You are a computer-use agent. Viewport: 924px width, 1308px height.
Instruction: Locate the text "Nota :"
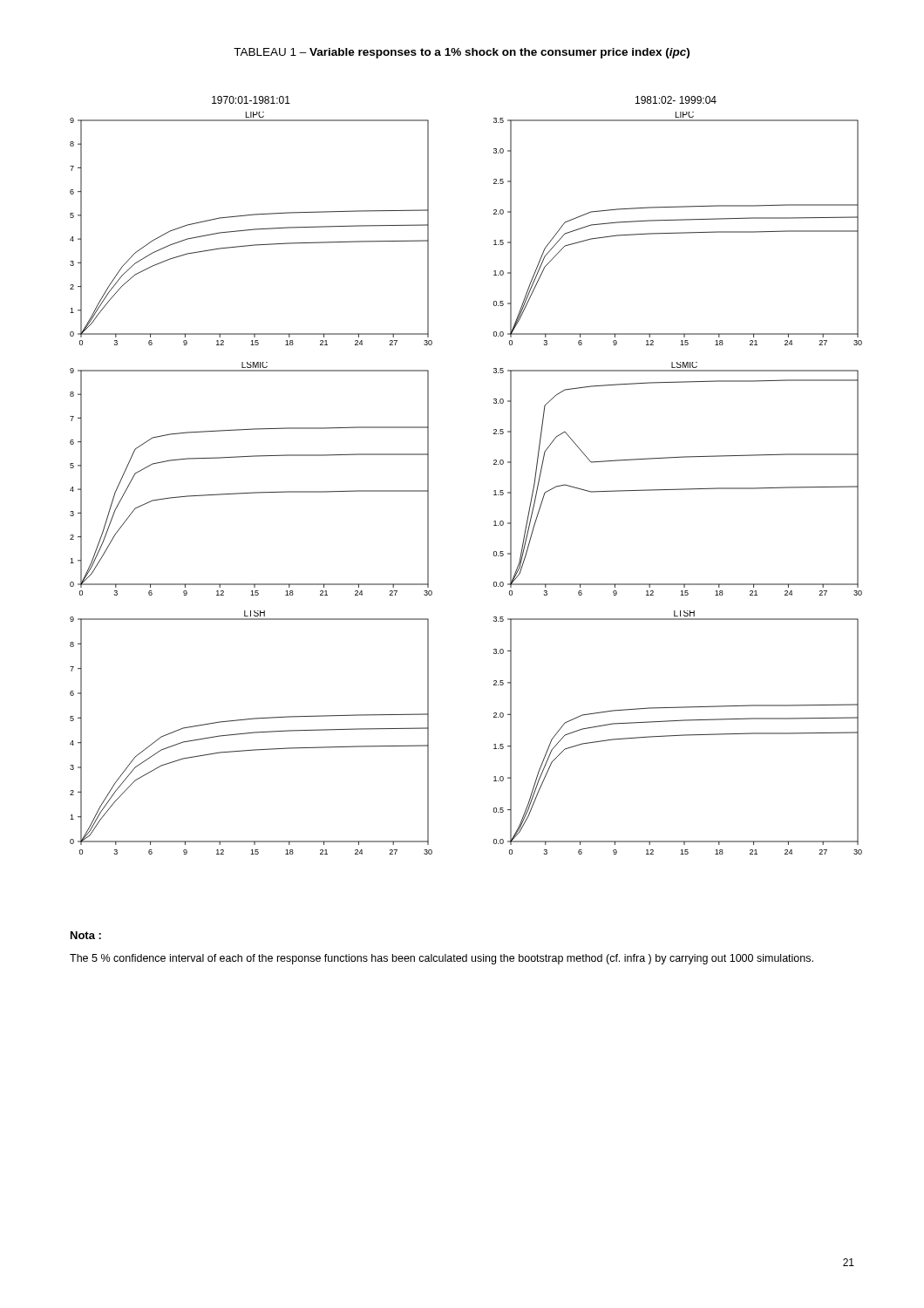point(86,935)
